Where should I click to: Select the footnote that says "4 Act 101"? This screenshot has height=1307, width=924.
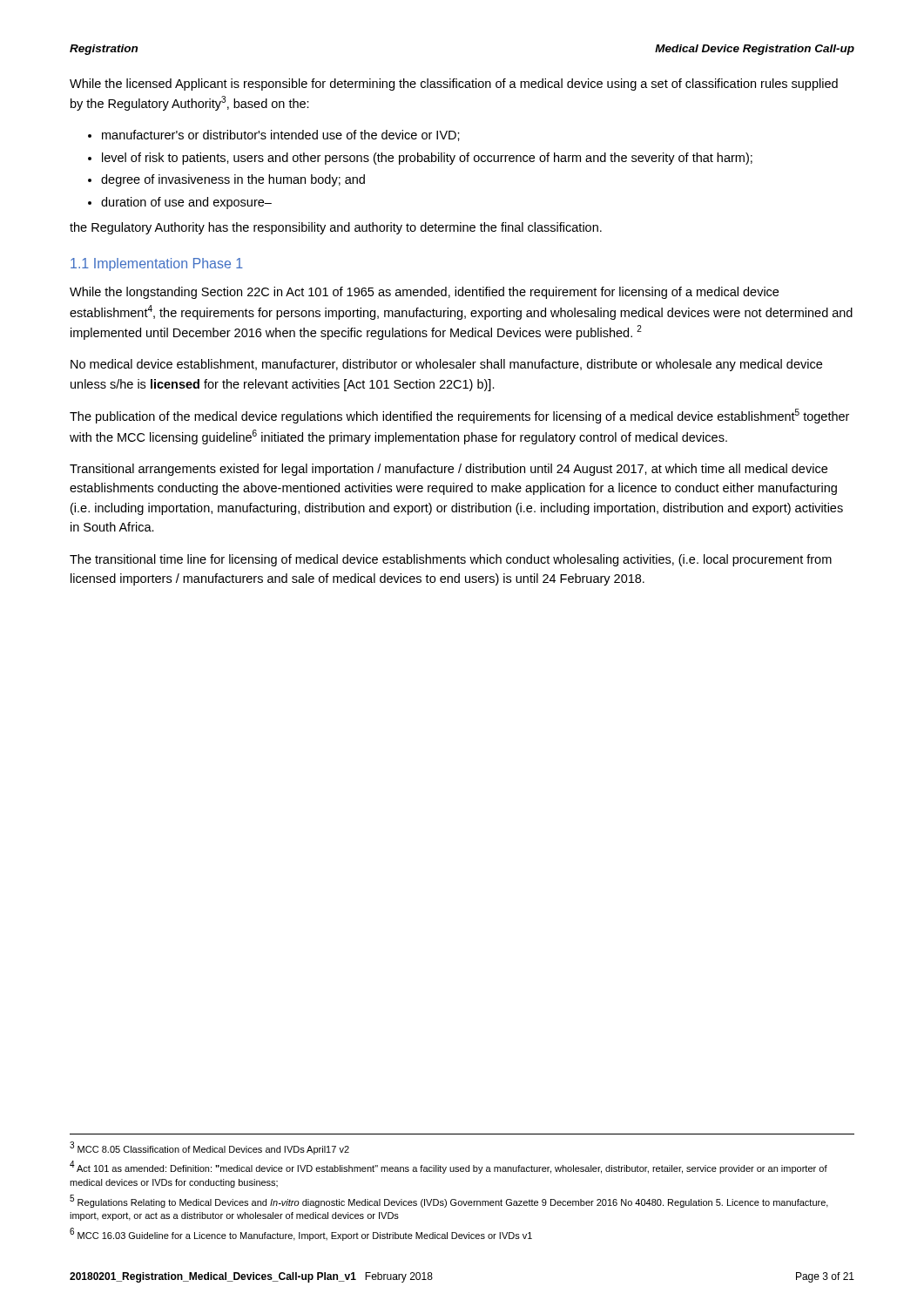pyautogui.click(x=448, y=1174)
